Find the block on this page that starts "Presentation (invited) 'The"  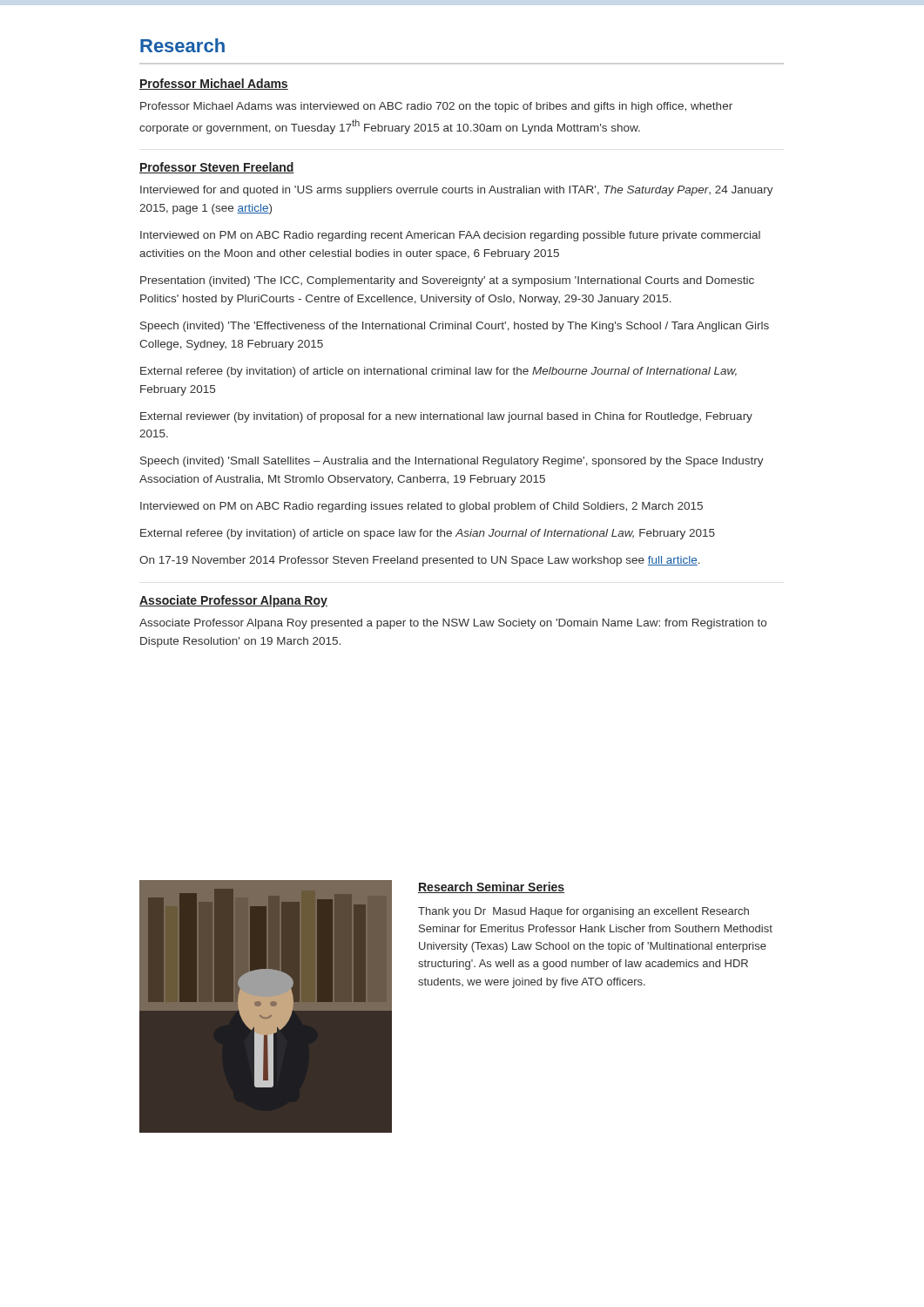(x=447, y=289)
